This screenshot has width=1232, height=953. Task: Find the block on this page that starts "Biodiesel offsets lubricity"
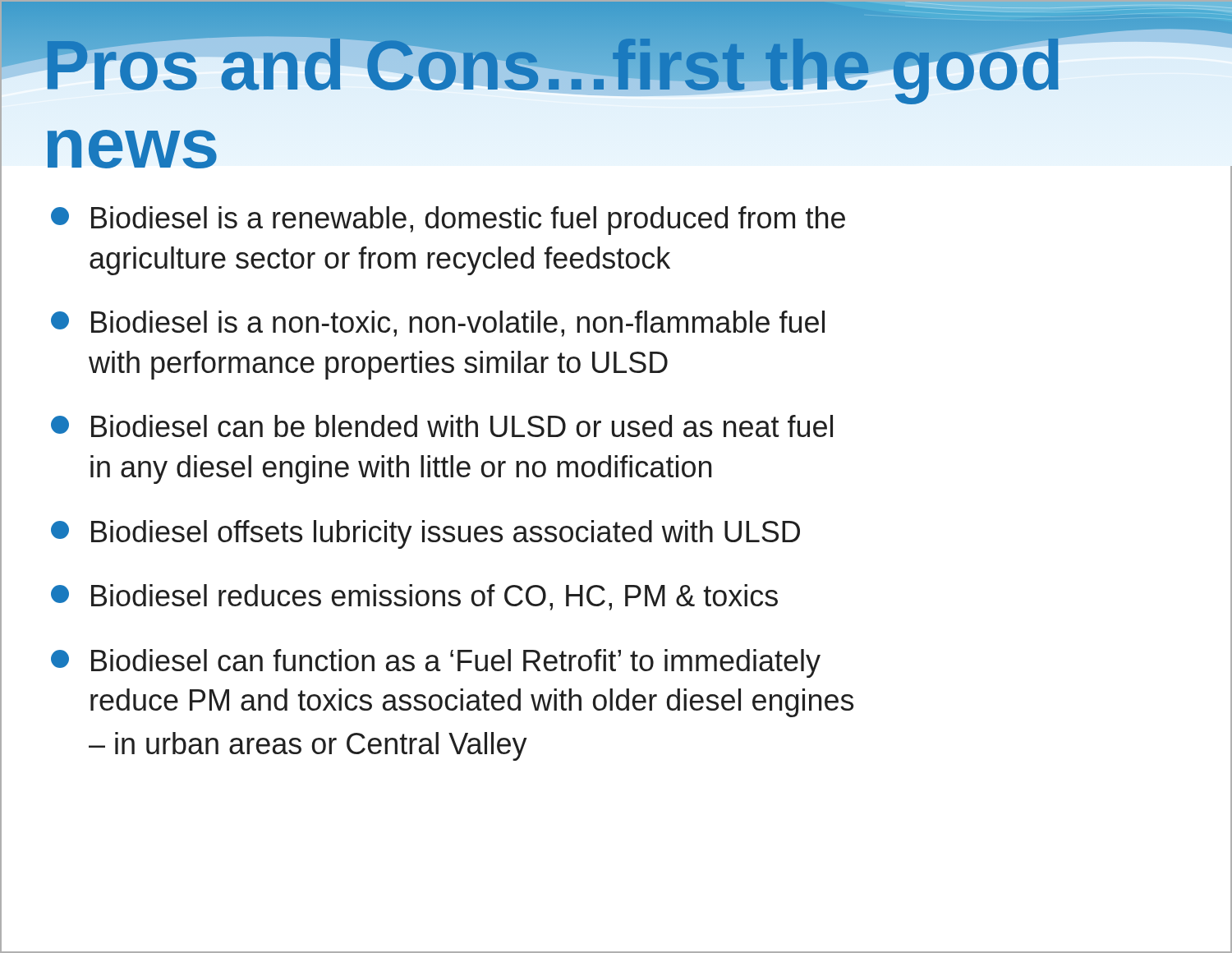coord(426,532)
